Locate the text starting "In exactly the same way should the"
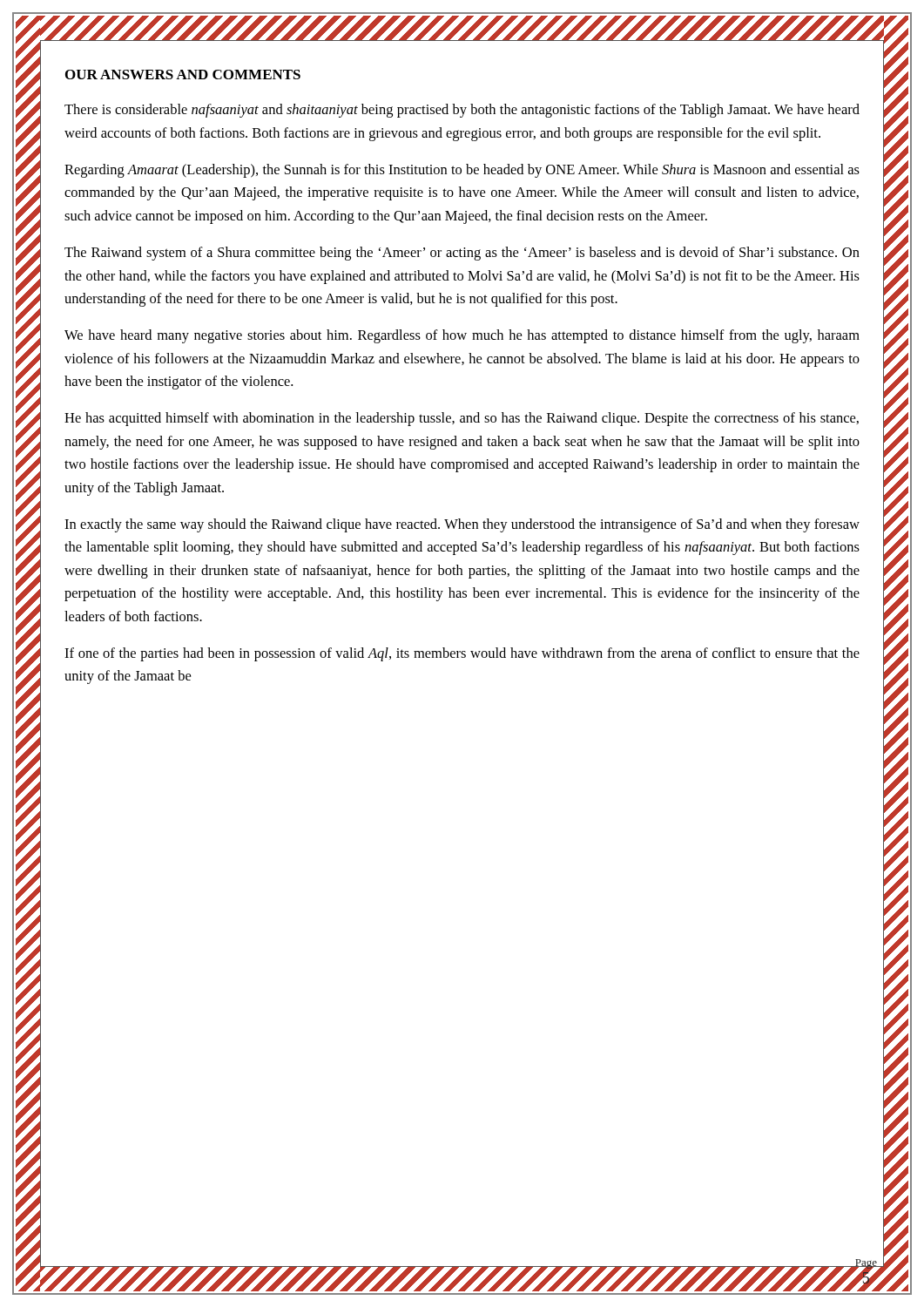924x1307 pixels. tap(462, 570)
